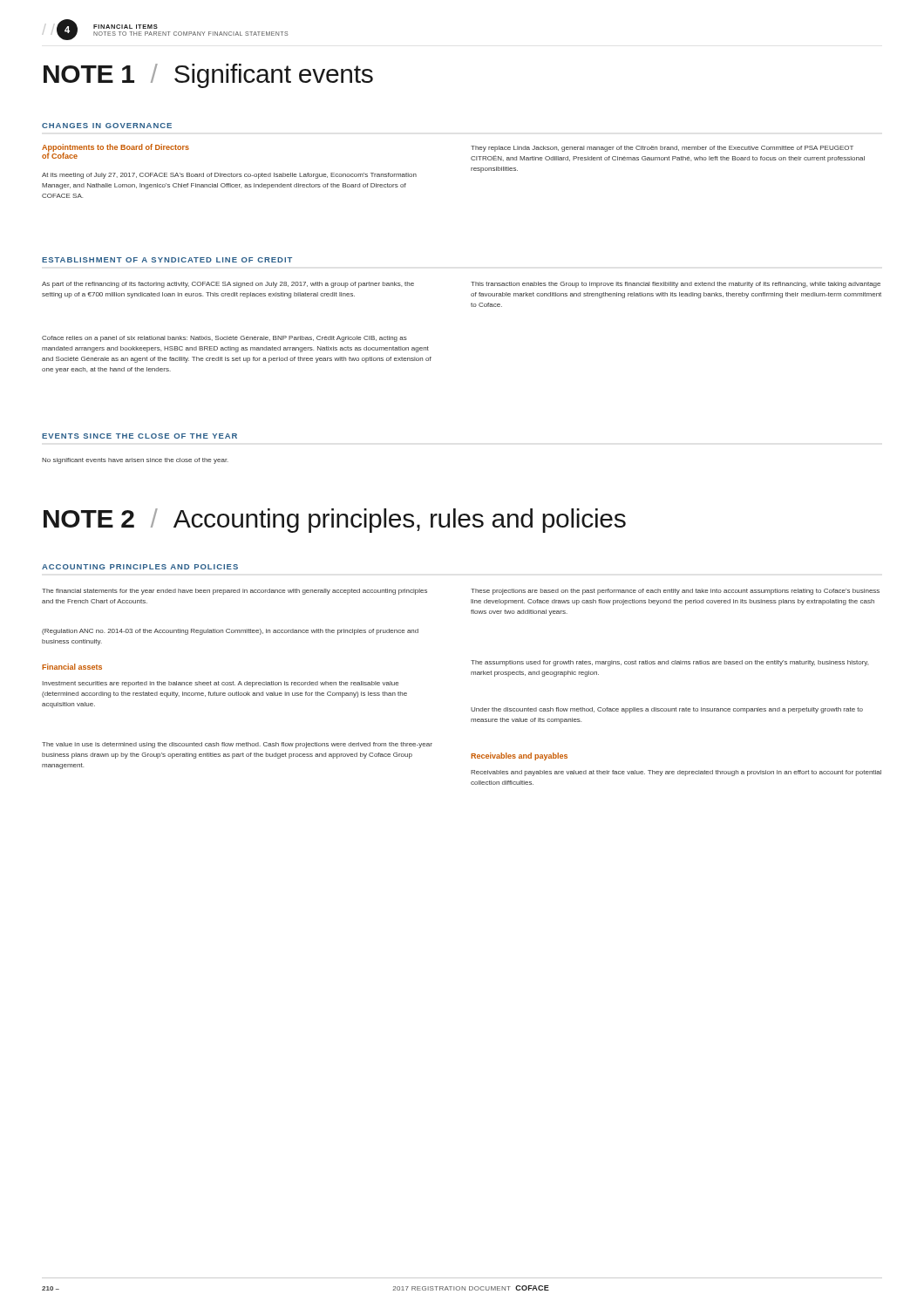This screenshot has height=1308, width=924.
Task: Find the text block starting "They replace Linda Jackson,"
Action: click(668, 158)
